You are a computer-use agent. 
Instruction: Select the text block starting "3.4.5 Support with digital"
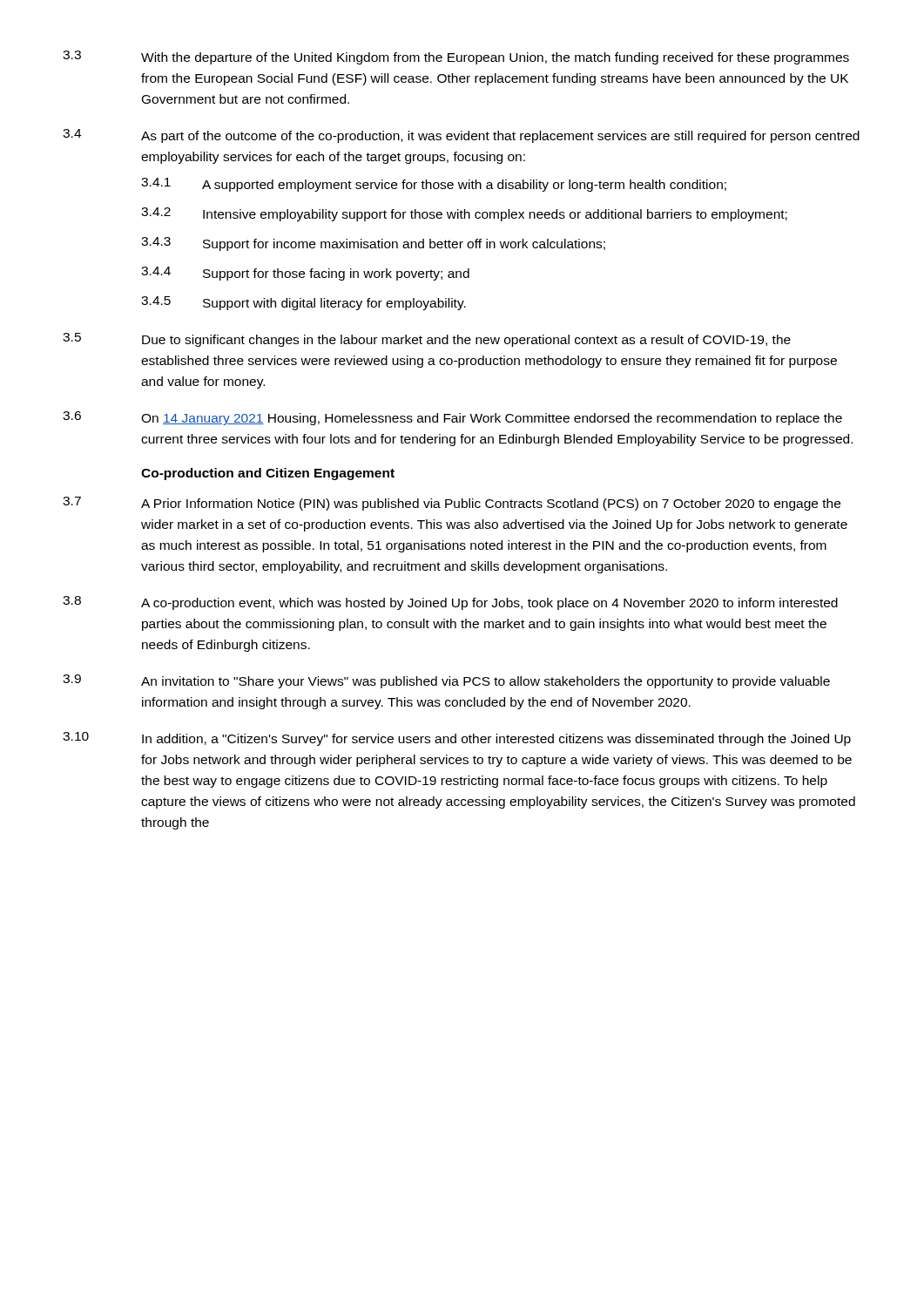tap(304, 303)
